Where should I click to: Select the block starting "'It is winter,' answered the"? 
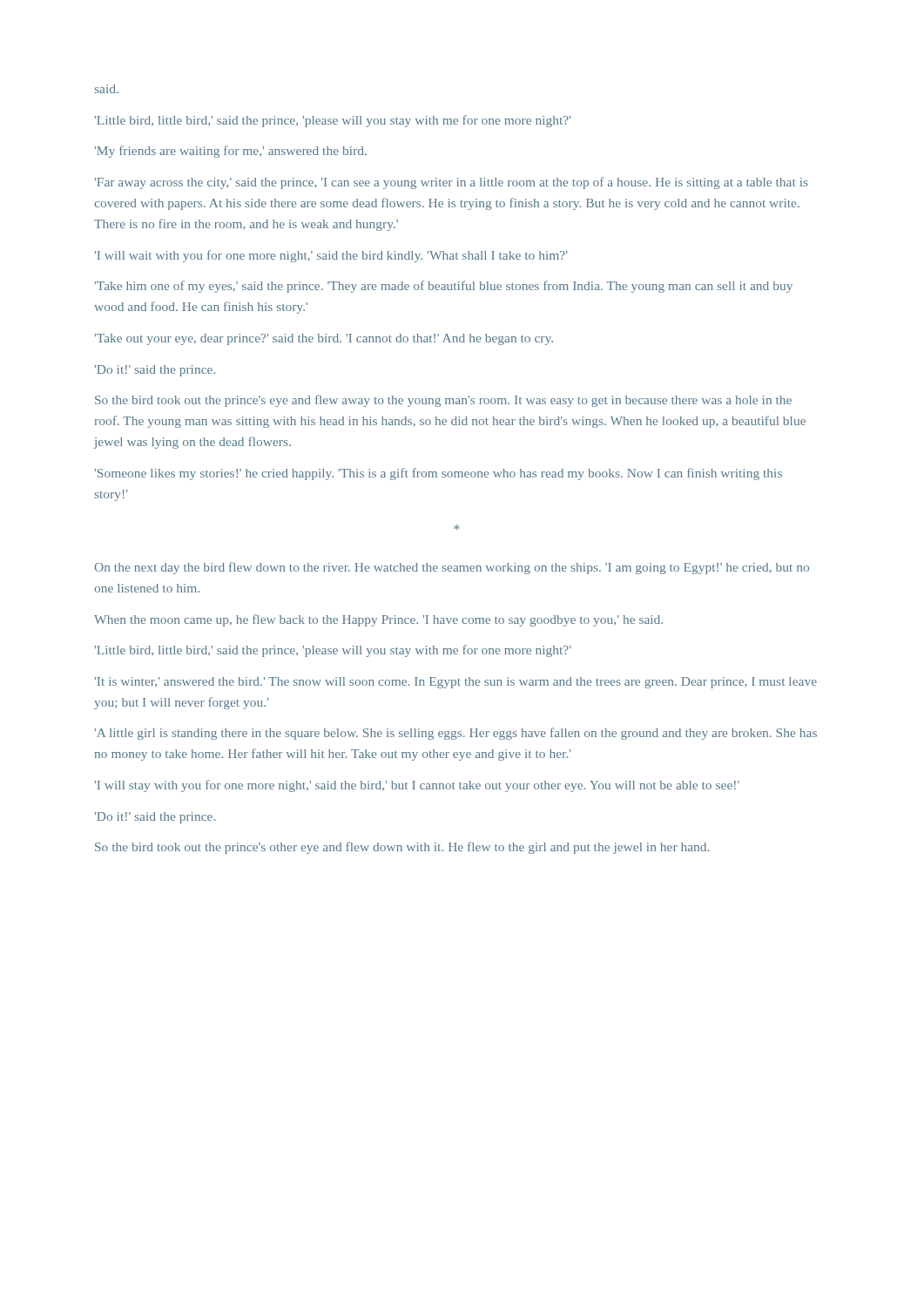[x=455, y=691]
